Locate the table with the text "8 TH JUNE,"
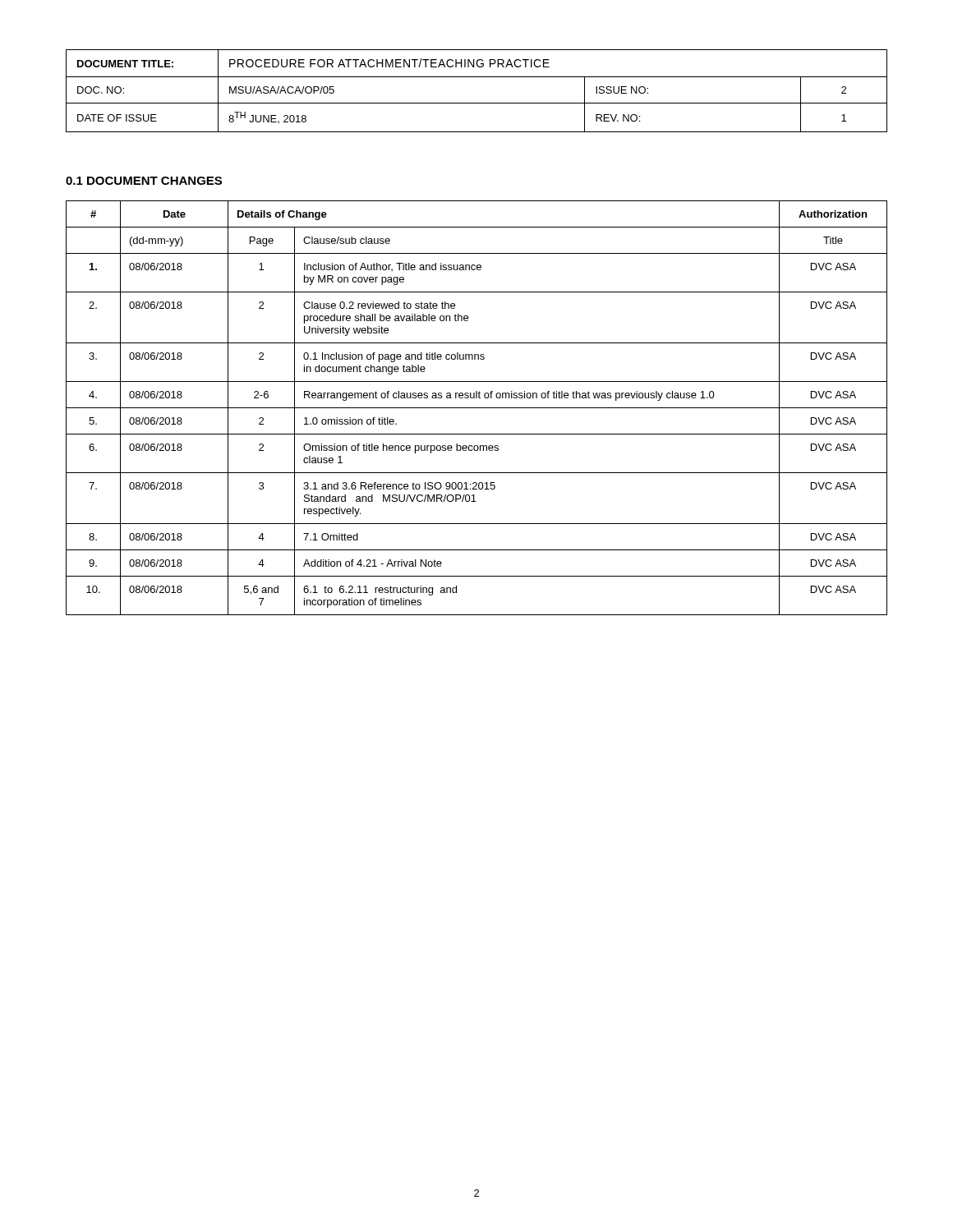The width and height of the screenshot is (953, 1232). click(476, 91)
